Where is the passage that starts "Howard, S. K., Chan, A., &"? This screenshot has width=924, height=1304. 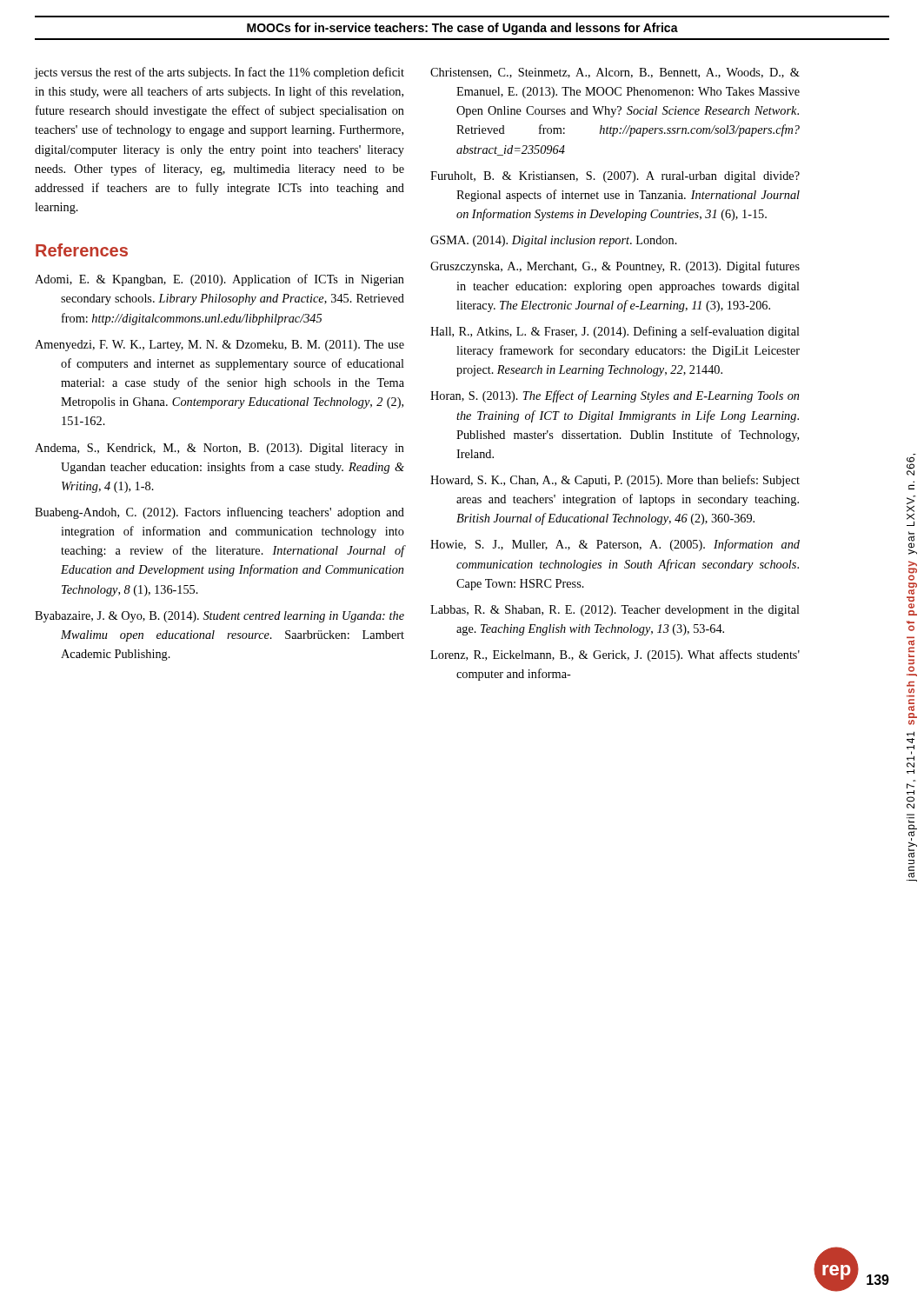pos(615,499)
